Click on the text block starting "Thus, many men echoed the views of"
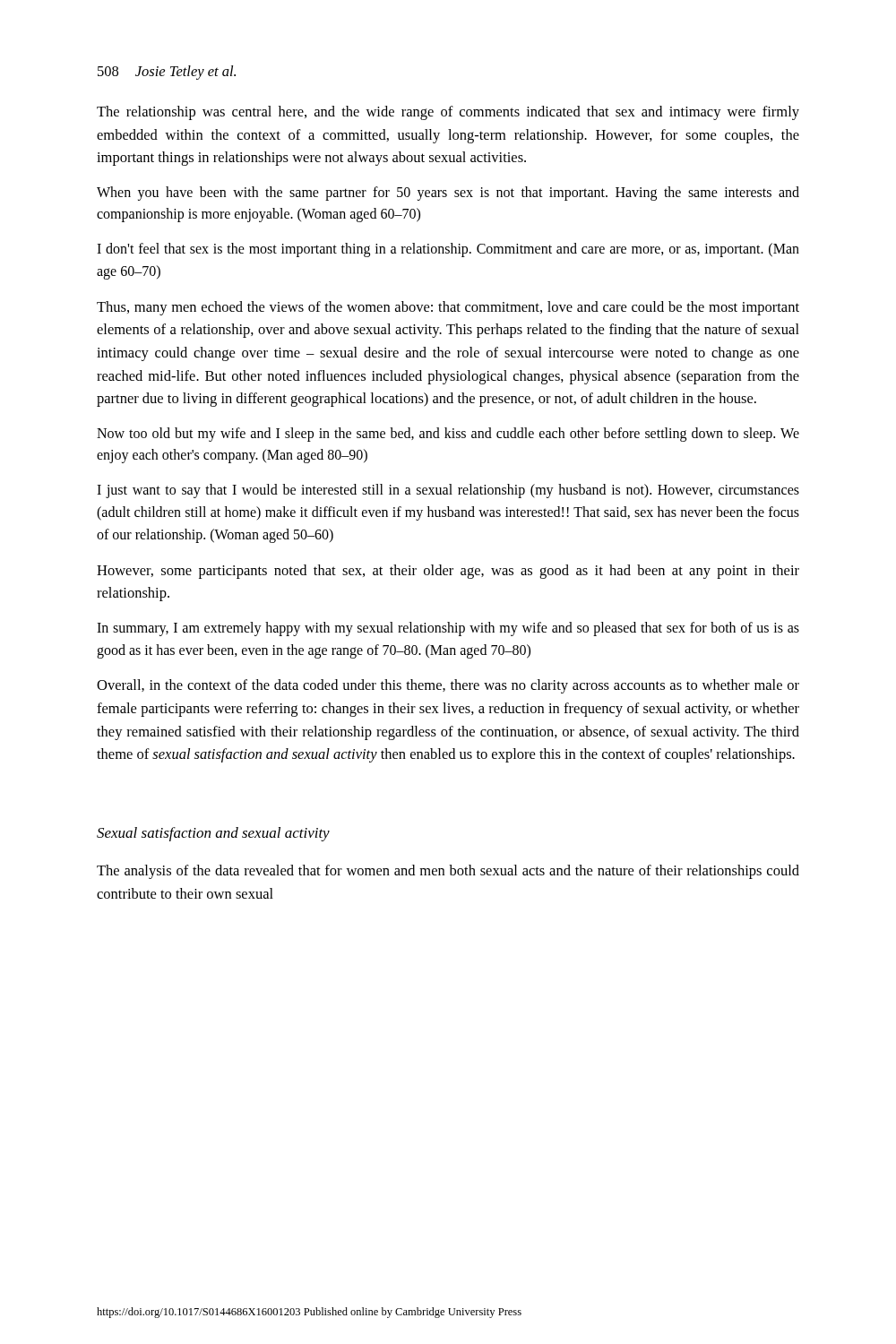This screenshot has width=896, height=1344. [448, 353]
